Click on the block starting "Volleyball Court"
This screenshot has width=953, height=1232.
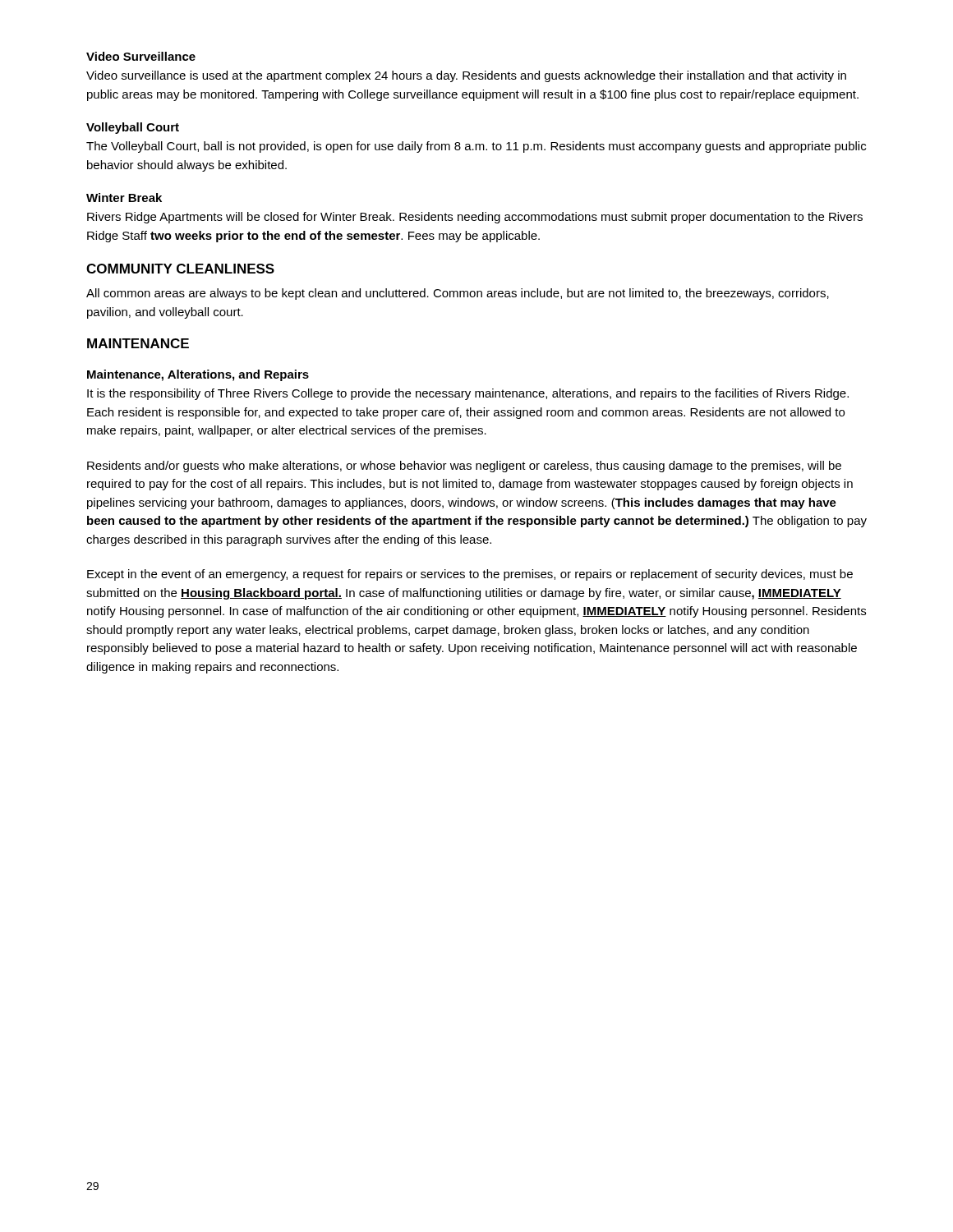(133, 127)
